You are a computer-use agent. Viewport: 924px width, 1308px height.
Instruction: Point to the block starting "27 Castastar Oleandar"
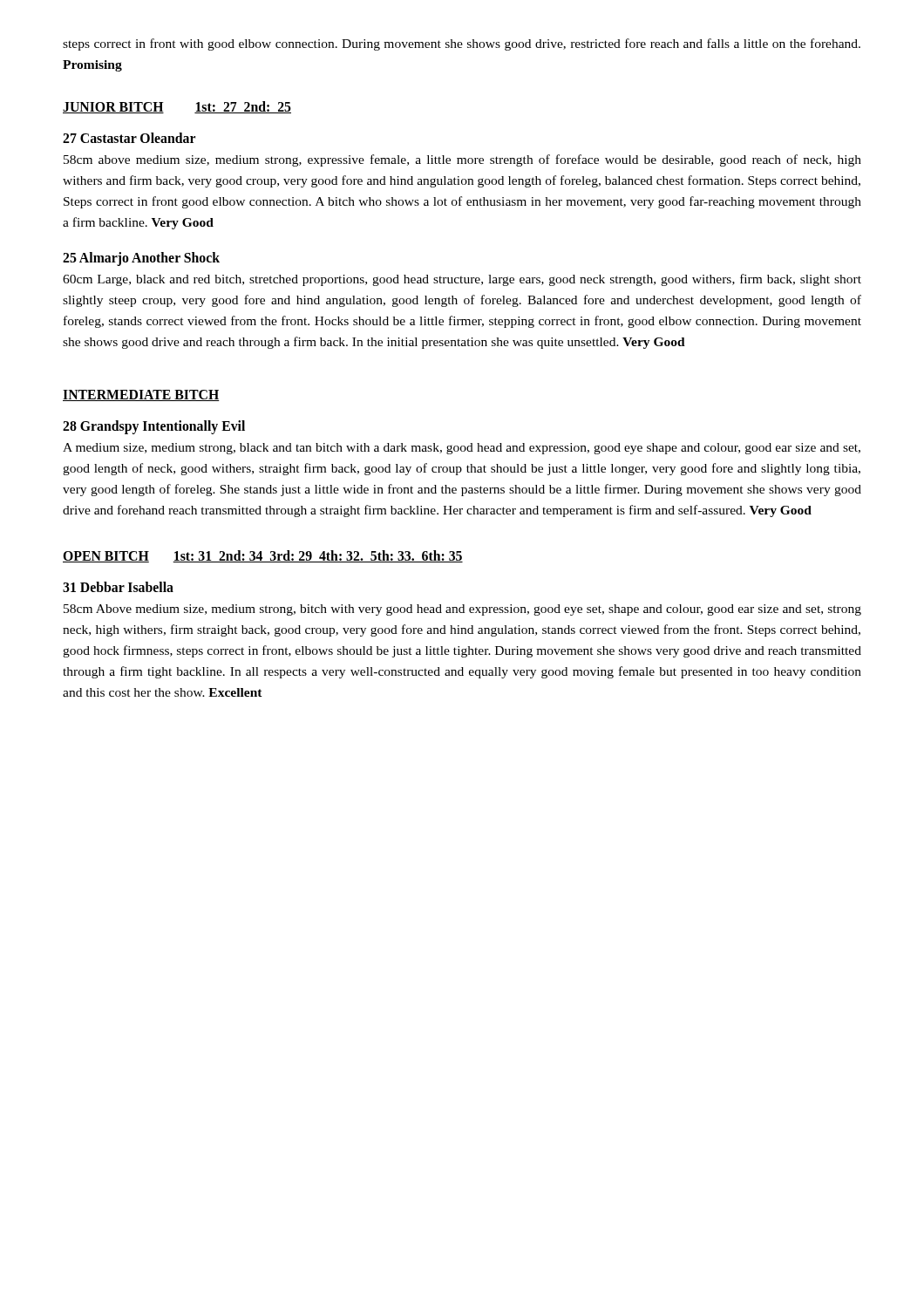tap(129, 138)
